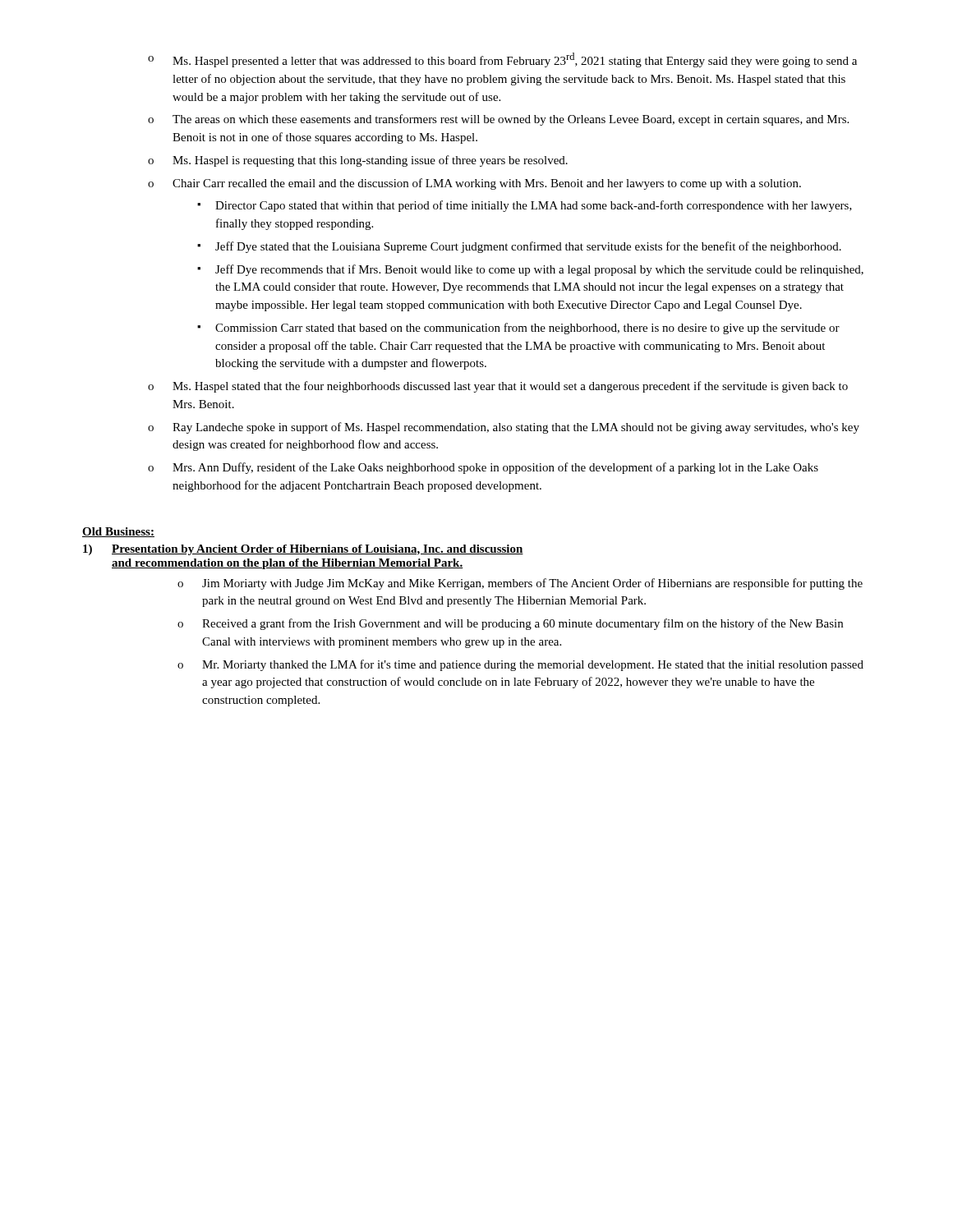Navigate to the text block starting "Mrs. Ann Duffy, resident of the Lake"
The height and width of the screenshot is (1232, 953).
coord(495,476)
